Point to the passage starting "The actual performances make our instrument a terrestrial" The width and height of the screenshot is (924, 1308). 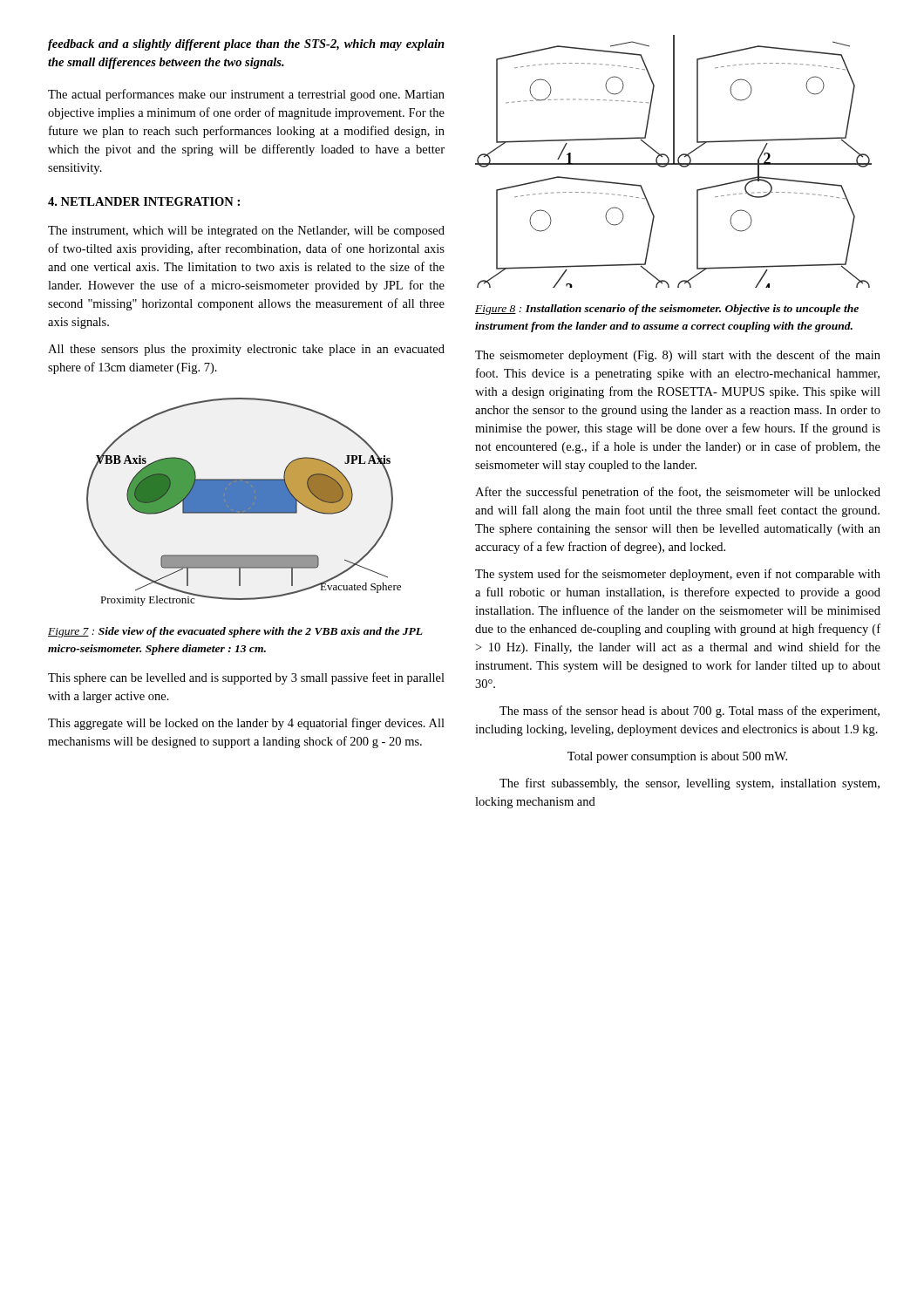pos(246,131)
